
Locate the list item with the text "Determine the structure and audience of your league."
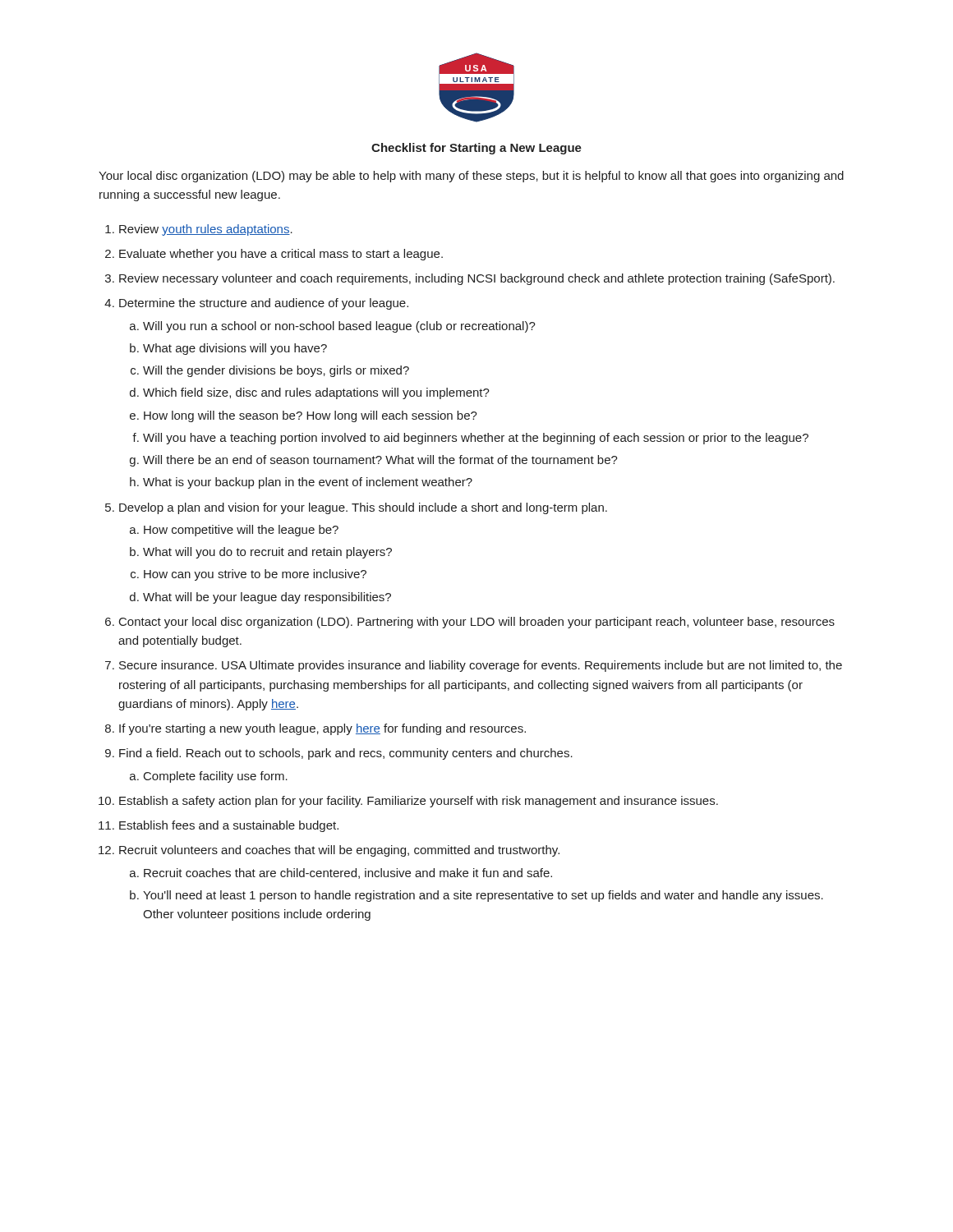pos(486,394)
